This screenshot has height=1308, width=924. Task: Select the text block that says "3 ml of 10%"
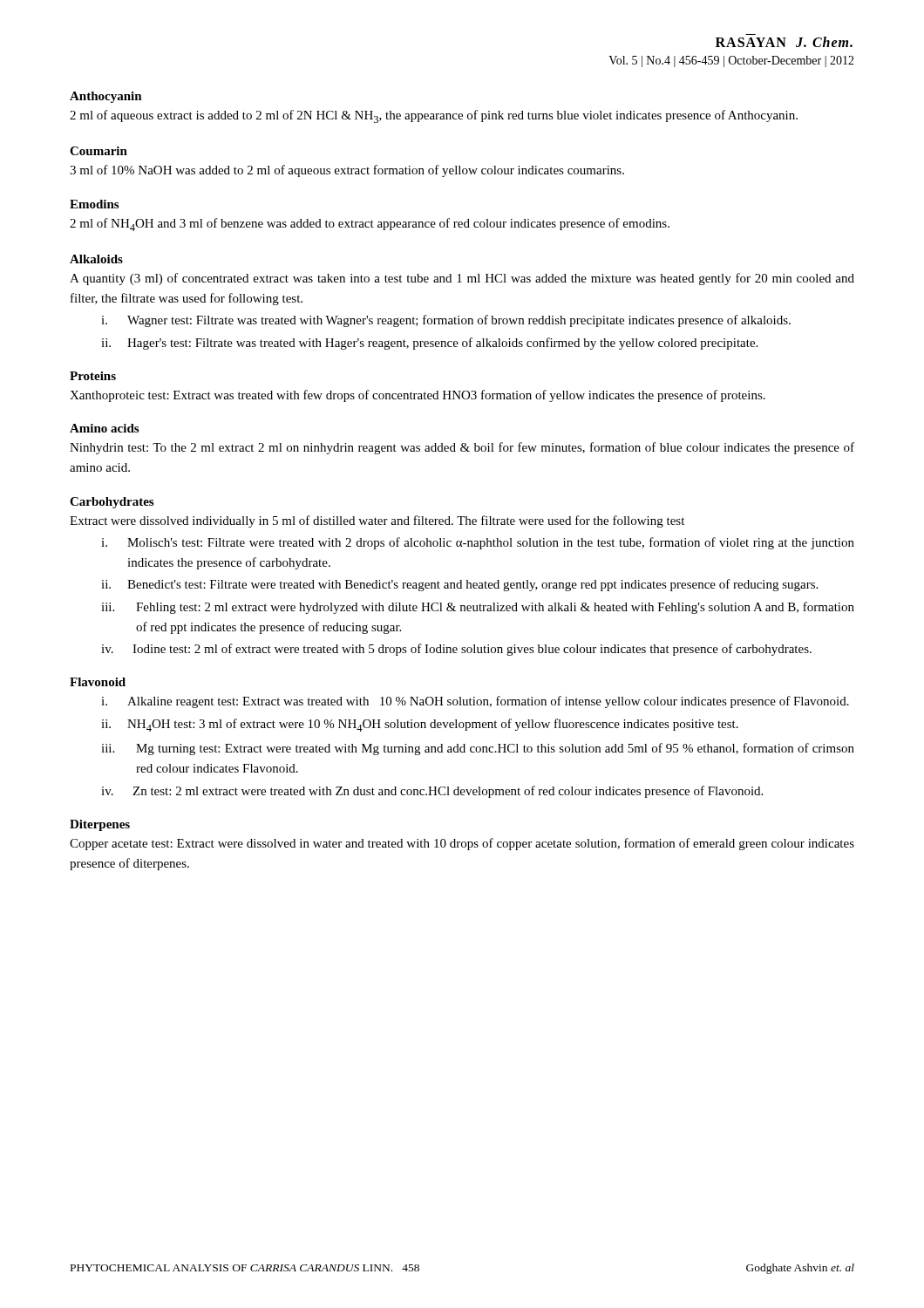tap(347, 170)
